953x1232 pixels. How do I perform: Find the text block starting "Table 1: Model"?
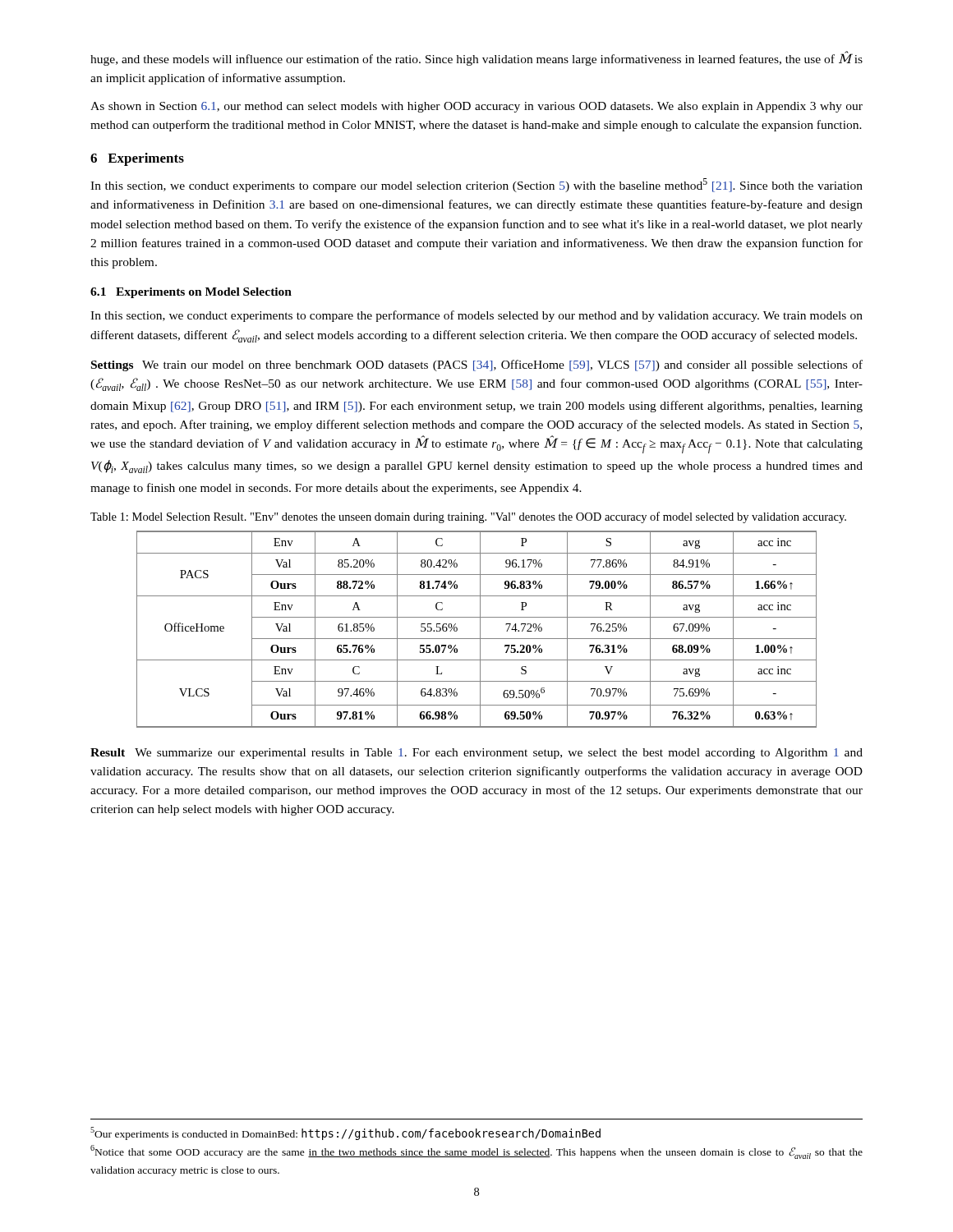click(469, 516)
